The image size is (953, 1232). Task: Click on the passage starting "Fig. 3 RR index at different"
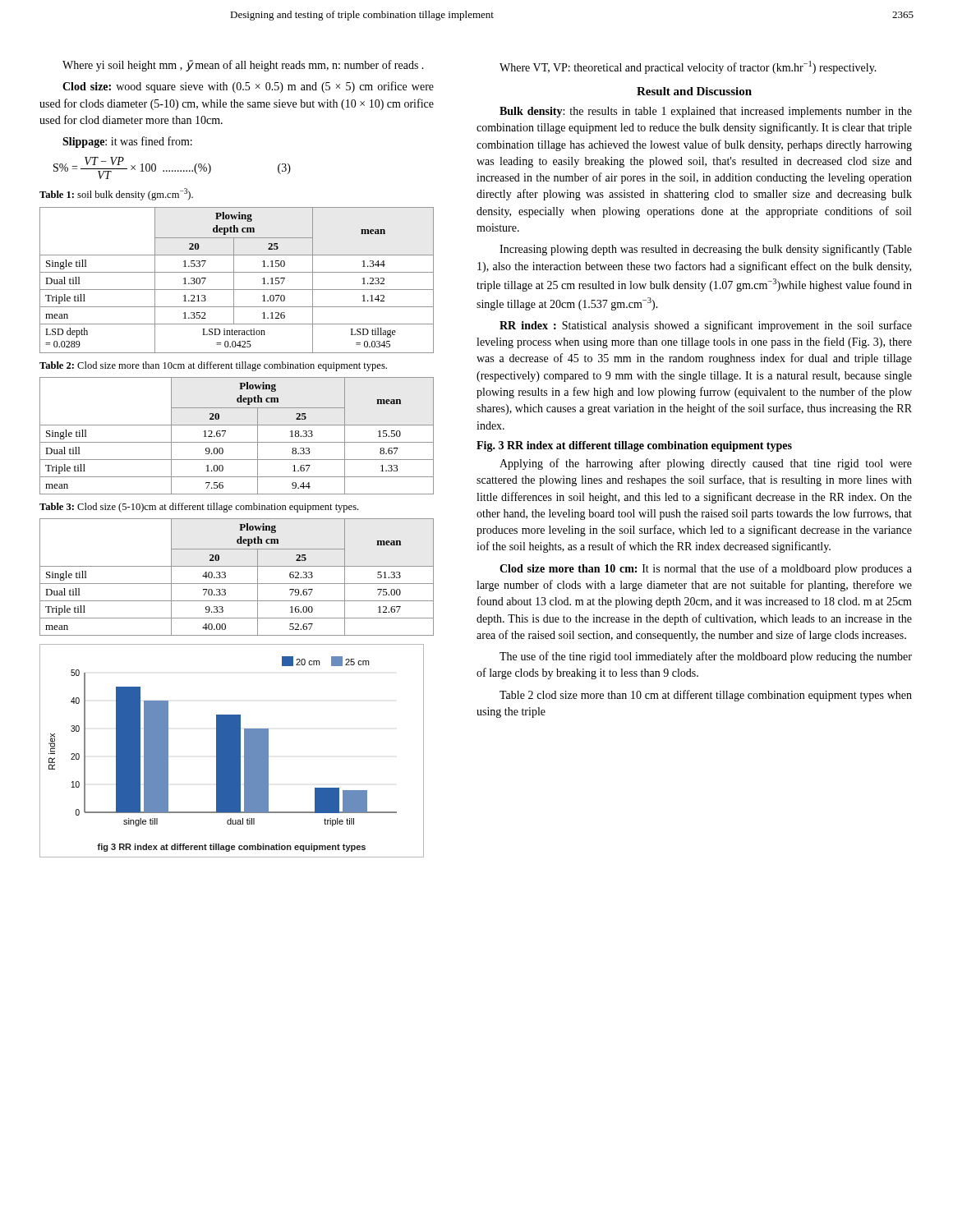634,445
